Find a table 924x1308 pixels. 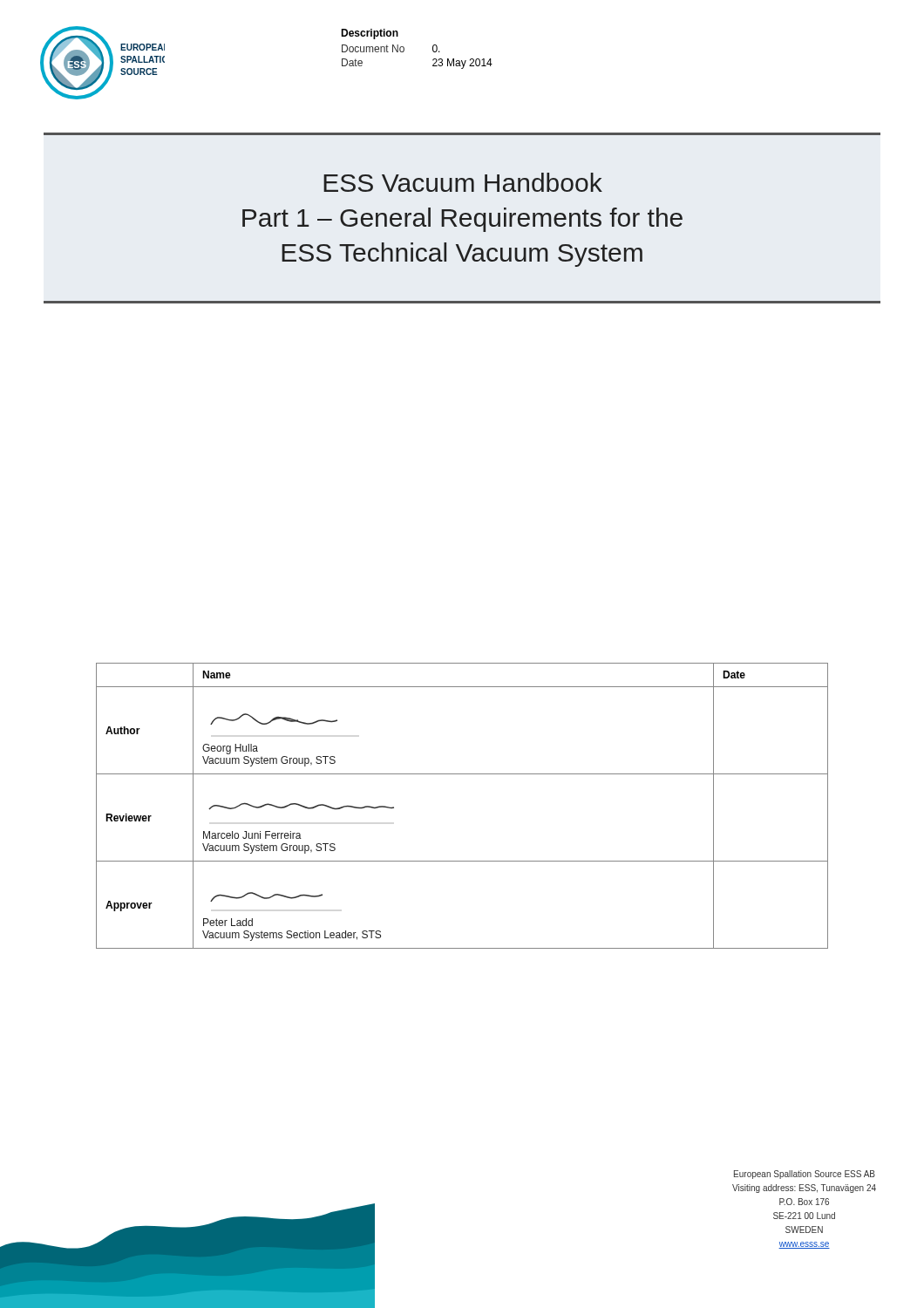tap(462, 806)
